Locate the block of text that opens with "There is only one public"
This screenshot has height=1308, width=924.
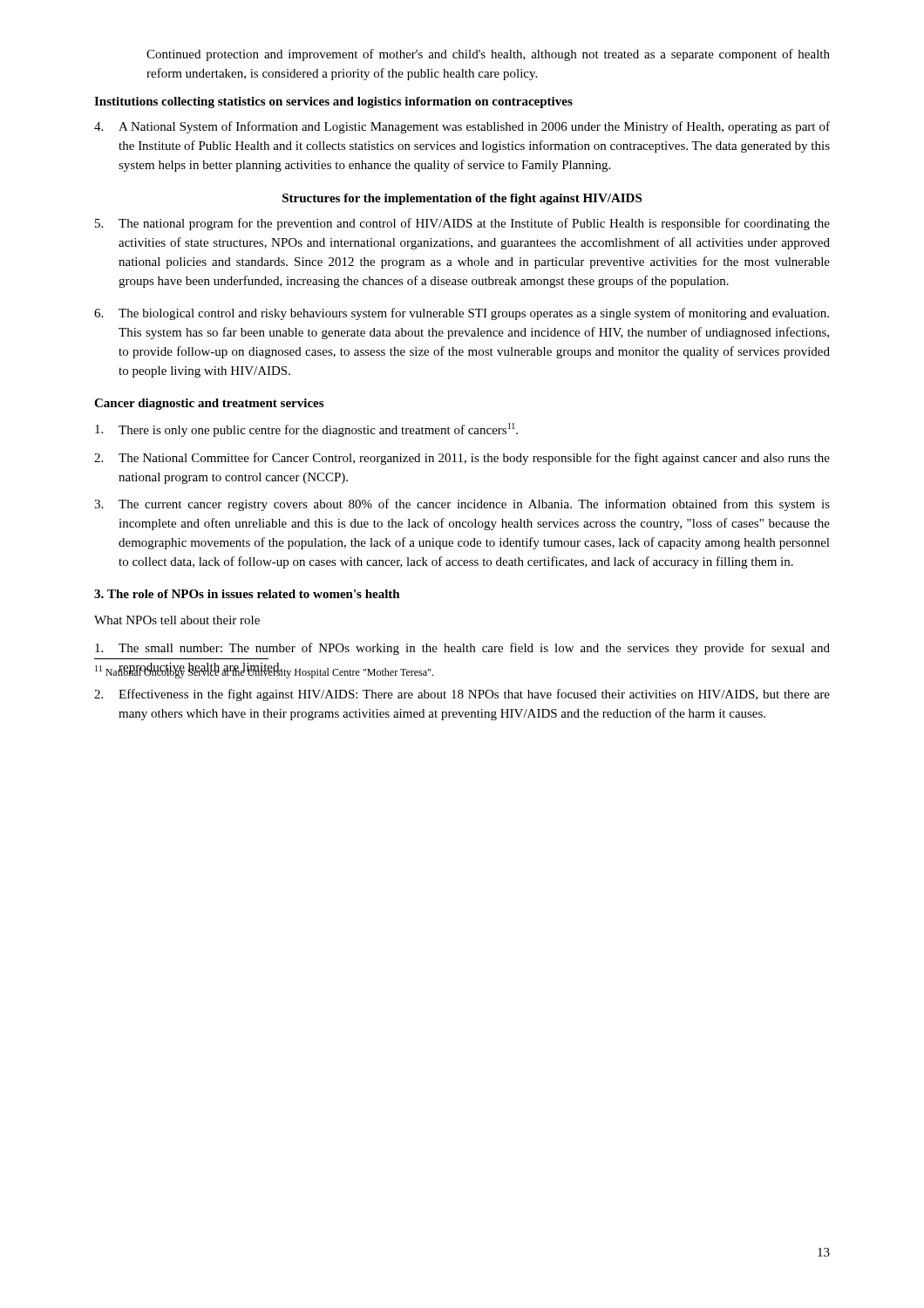(462, 430)
